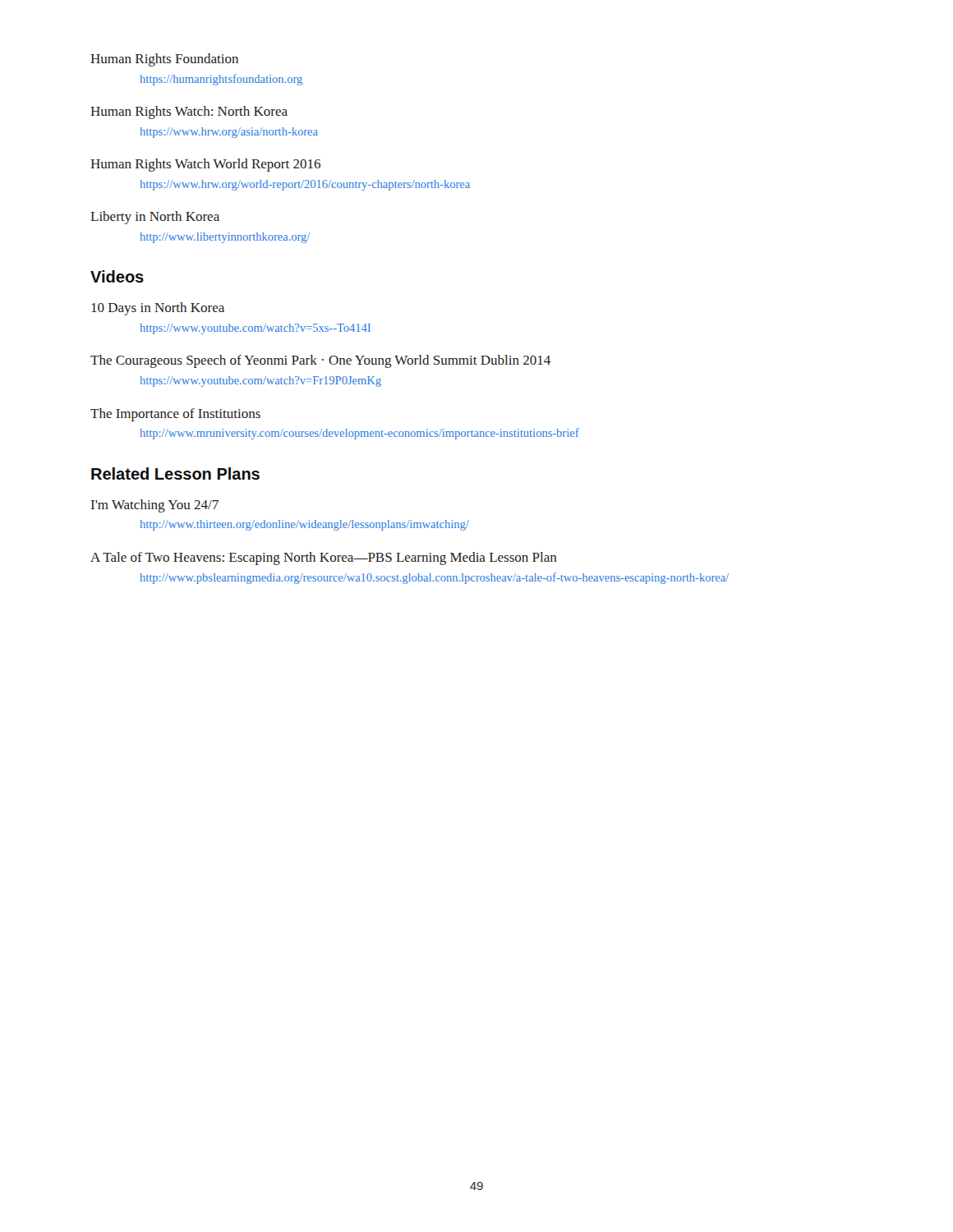Navigate to the text block starting "Human Rights Watch World Report 2016 https://www.hrw.org/world-report/2016/country-chapters/north-korea"
953x1232 pixels.
(468, 174)
